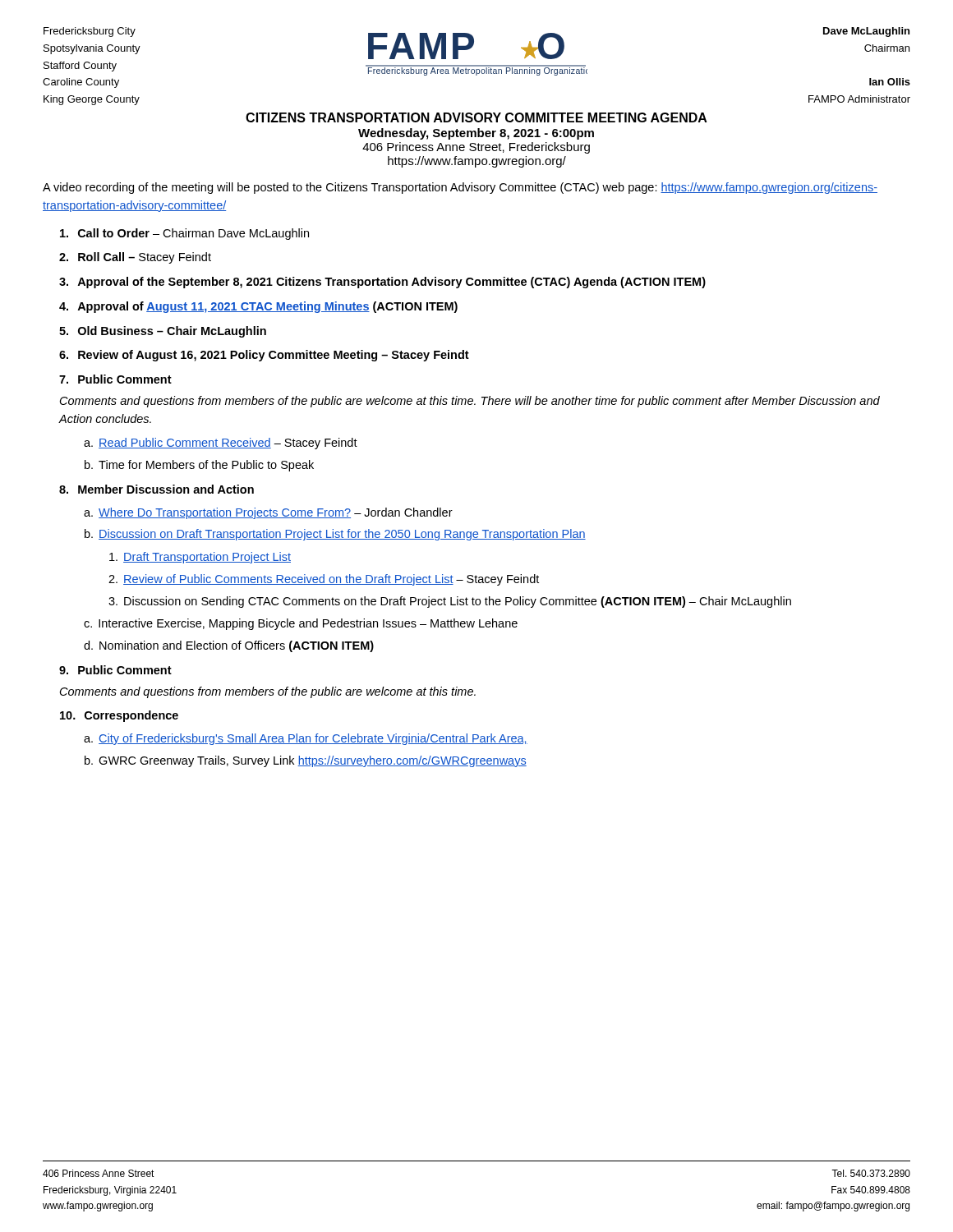Point to the block beginning "Interactive Exercise, Mapping Bicycle and Pedestrian Issues"
The height and width of the screenshot is (1232, 953).
tap(308, 624)
